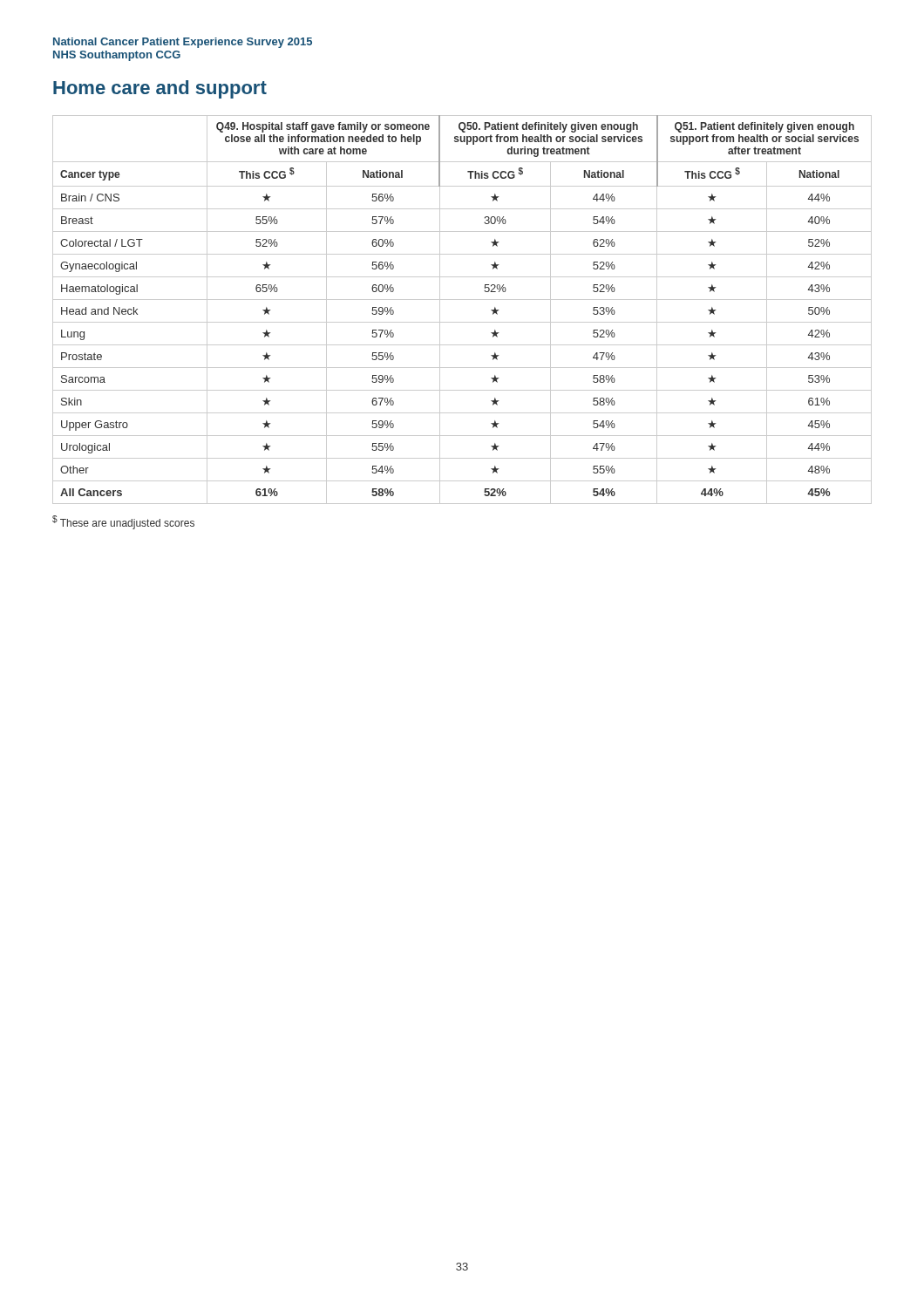Viewport: 924px width, 1308px height.
Task: Click where it says "$ These are unadjusted scores"
Action: (124, 522)
